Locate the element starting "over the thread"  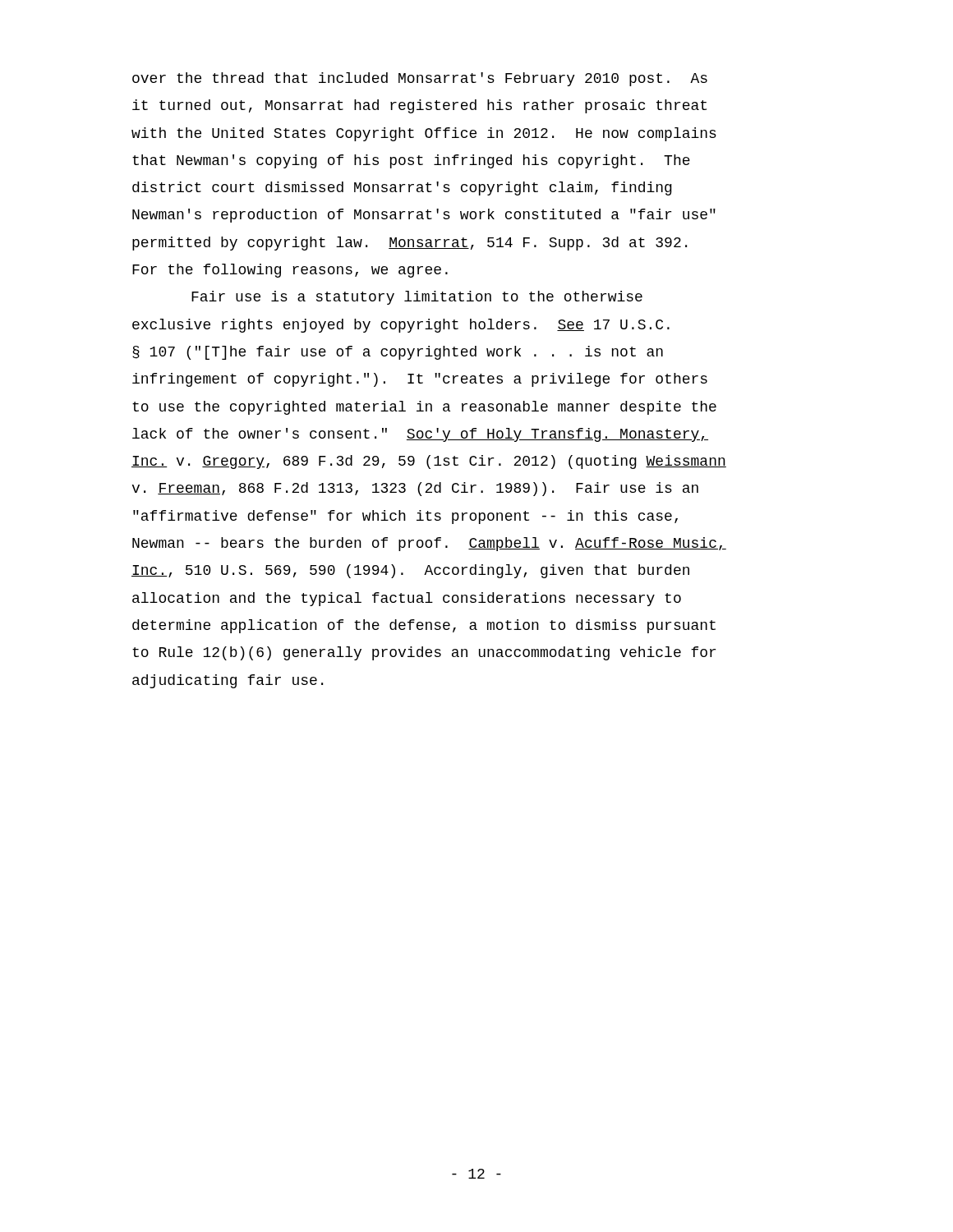coord(476,175)
